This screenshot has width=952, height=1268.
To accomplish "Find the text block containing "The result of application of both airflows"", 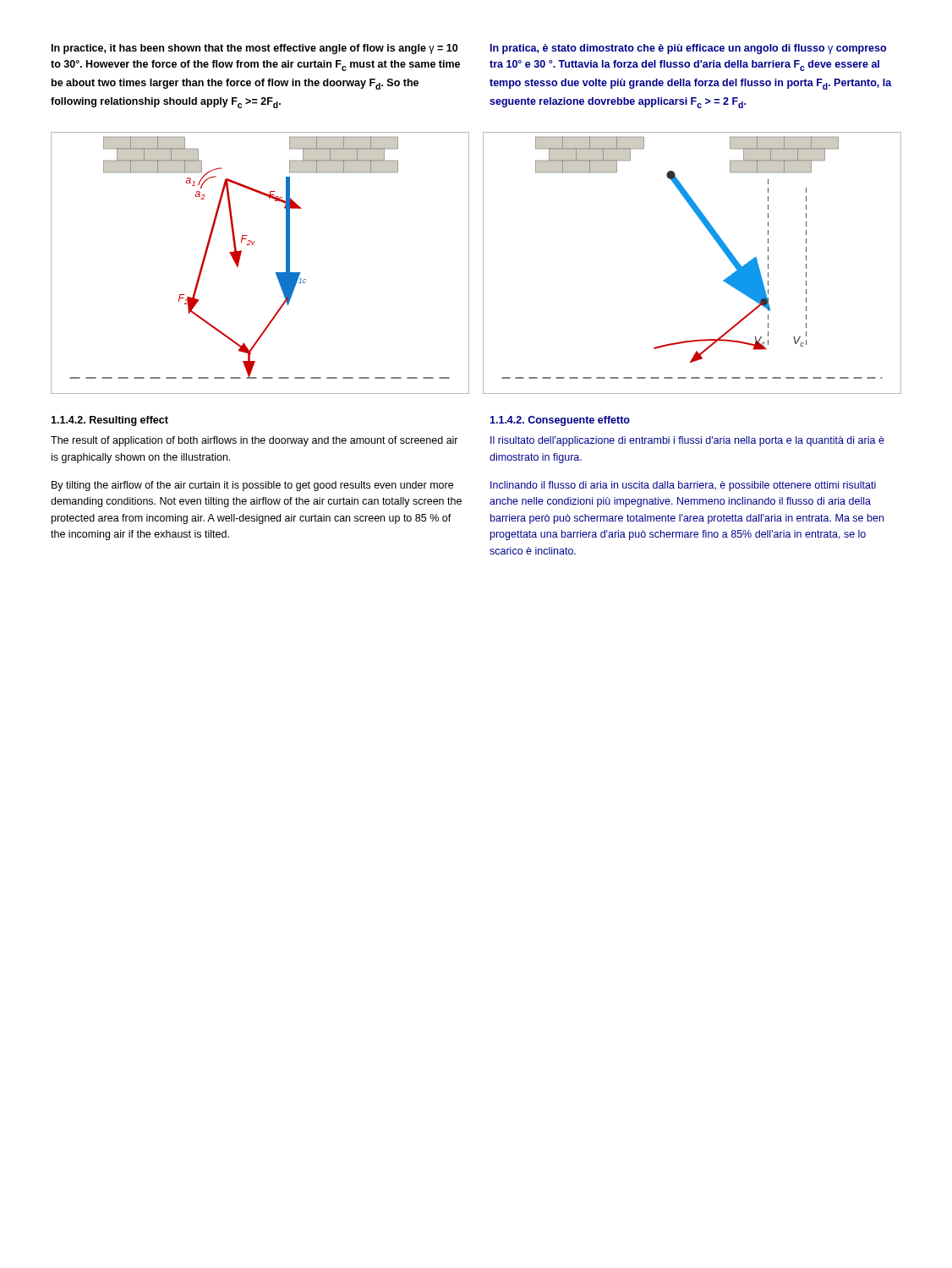I will click(x=257, y=449).
